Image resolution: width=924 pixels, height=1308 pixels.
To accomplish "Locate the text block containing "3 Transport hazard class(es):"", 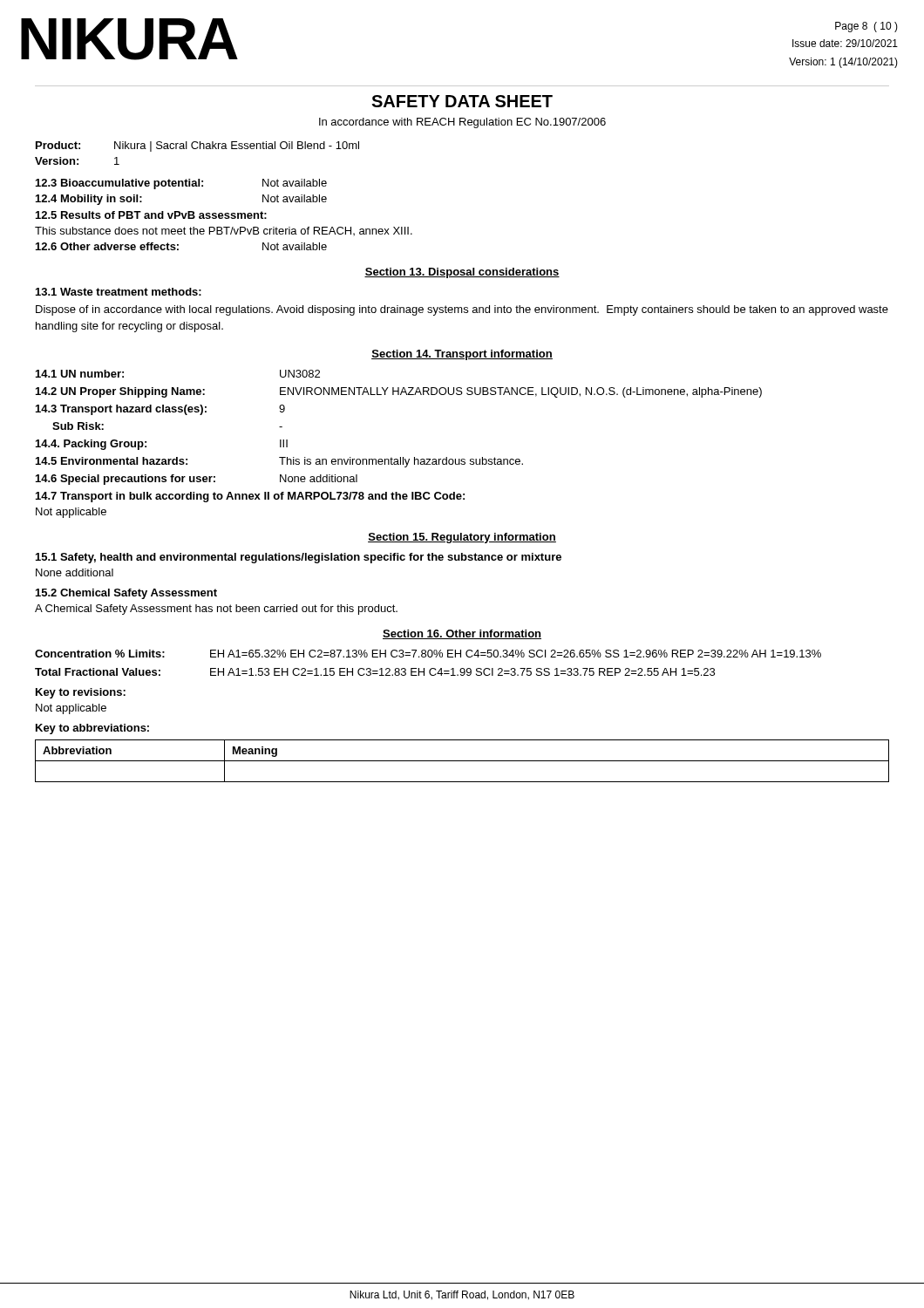I will pyautogui.click(x=160, y=408).
